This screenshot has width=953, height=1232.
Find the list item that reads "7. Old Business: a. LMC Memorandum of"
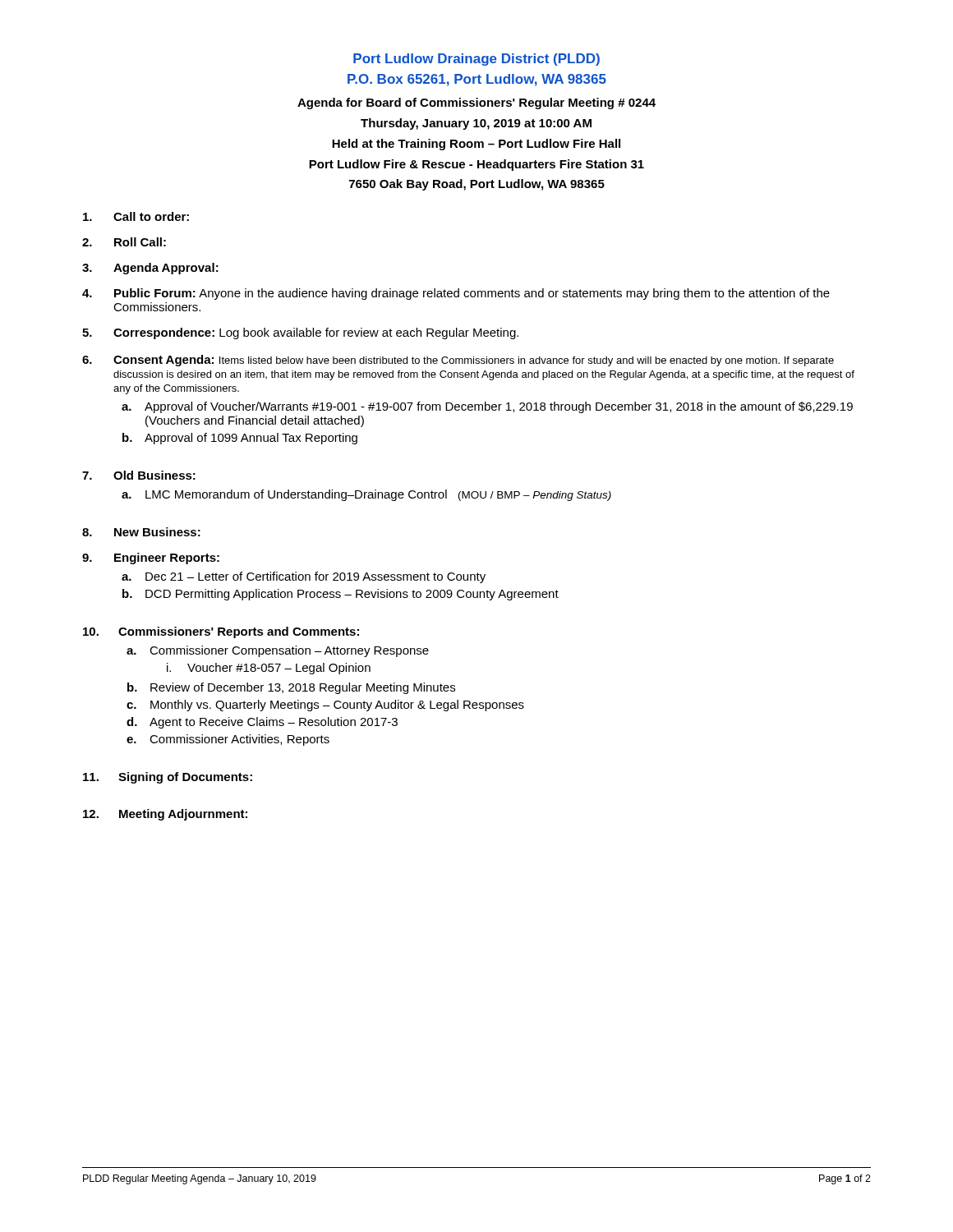(x=476, y=491)
